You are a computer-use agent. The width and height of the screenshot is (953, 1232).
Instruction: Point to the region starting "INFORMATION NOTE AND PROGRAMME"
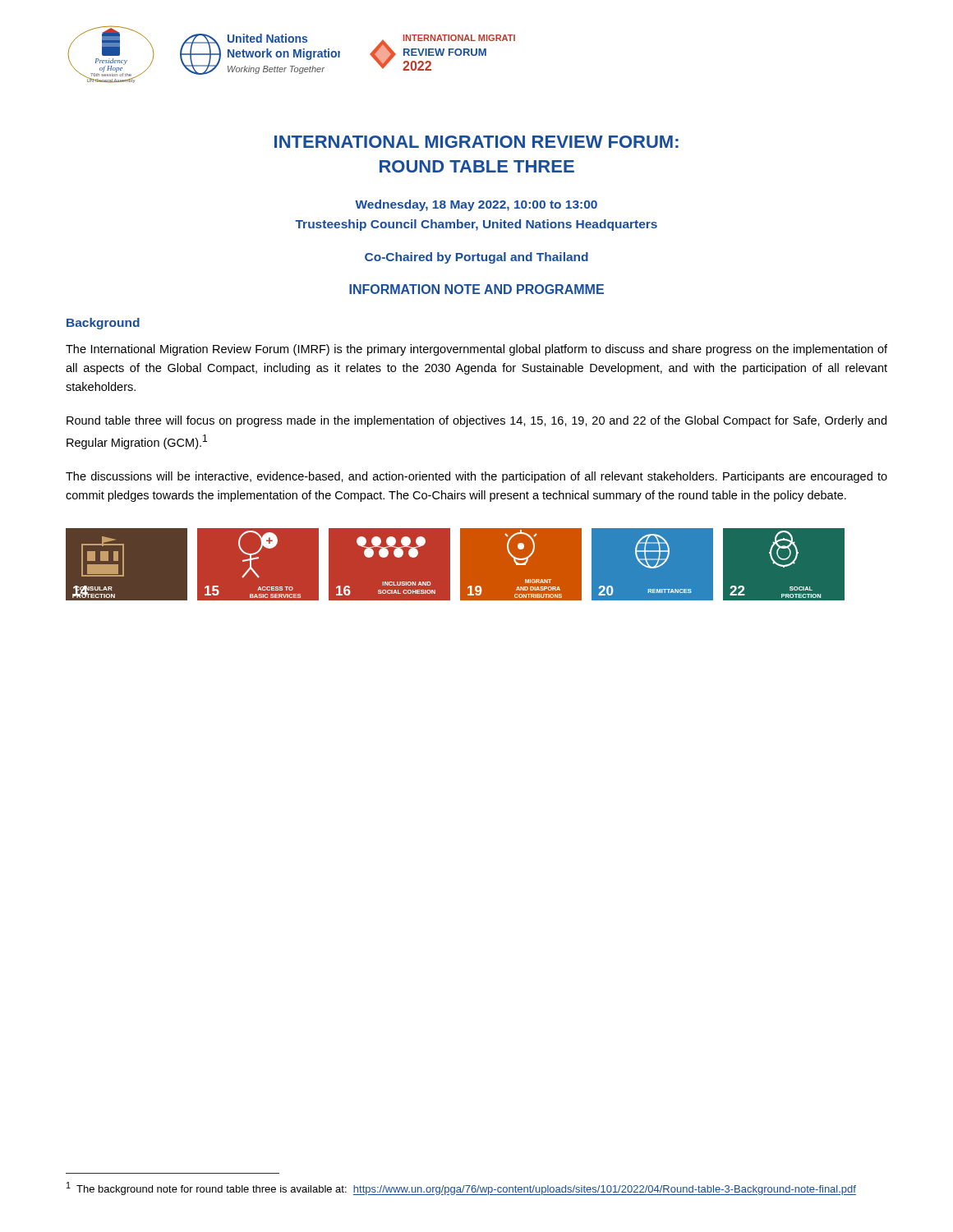[476, 289]
